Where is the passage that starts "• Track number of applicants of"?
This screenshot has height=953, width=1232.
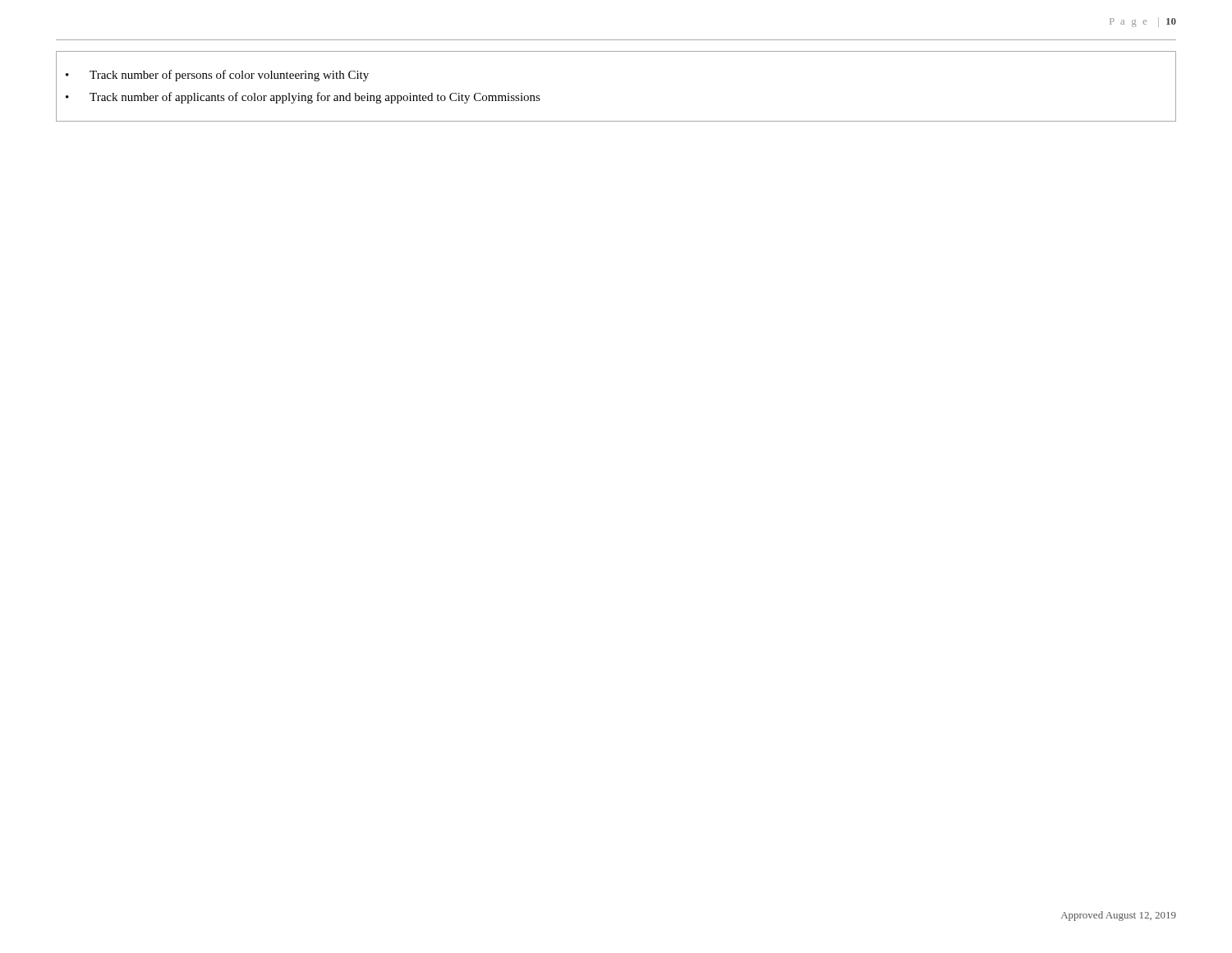[x=303, y=97]
